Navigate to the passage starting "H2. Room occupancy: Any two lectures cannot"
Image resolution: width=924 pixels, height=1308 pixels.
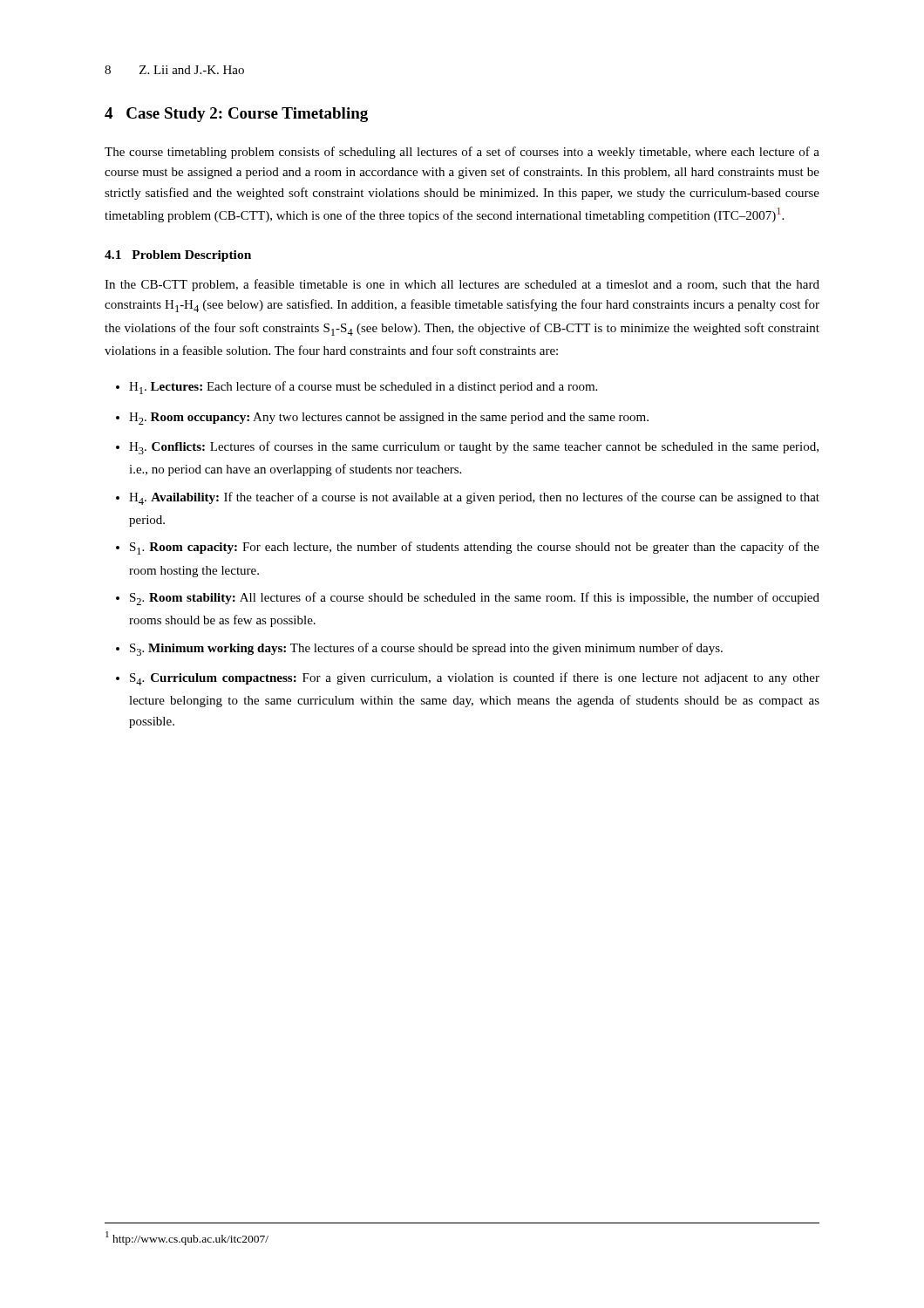[x=389, y=418]
